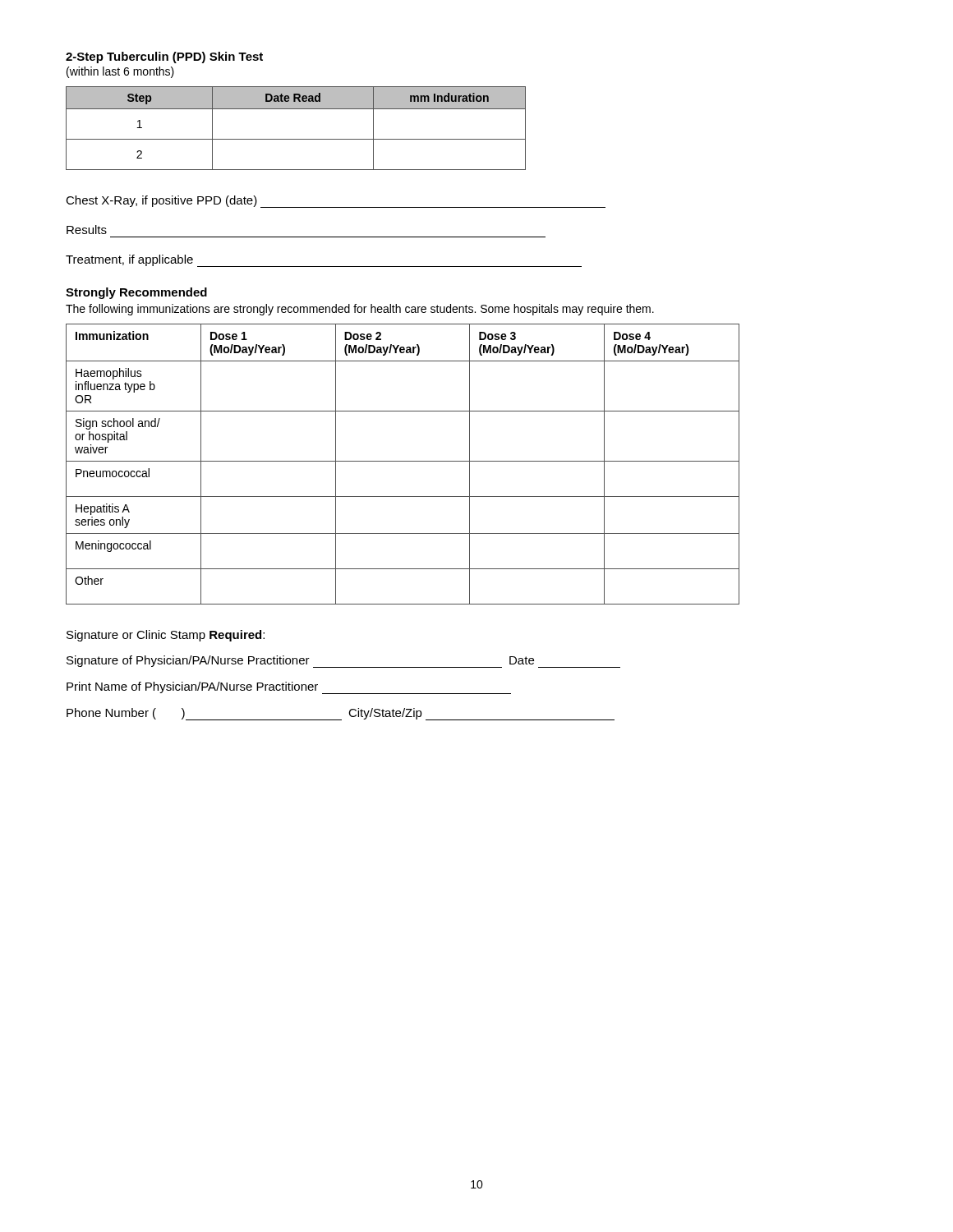Image resolution: width=953 pixels, height=1232 pixels.
Task: Find the block on this page that starts "Signature of Physician/PA/Nurse Practitioner"
Action: click(343, 660)
